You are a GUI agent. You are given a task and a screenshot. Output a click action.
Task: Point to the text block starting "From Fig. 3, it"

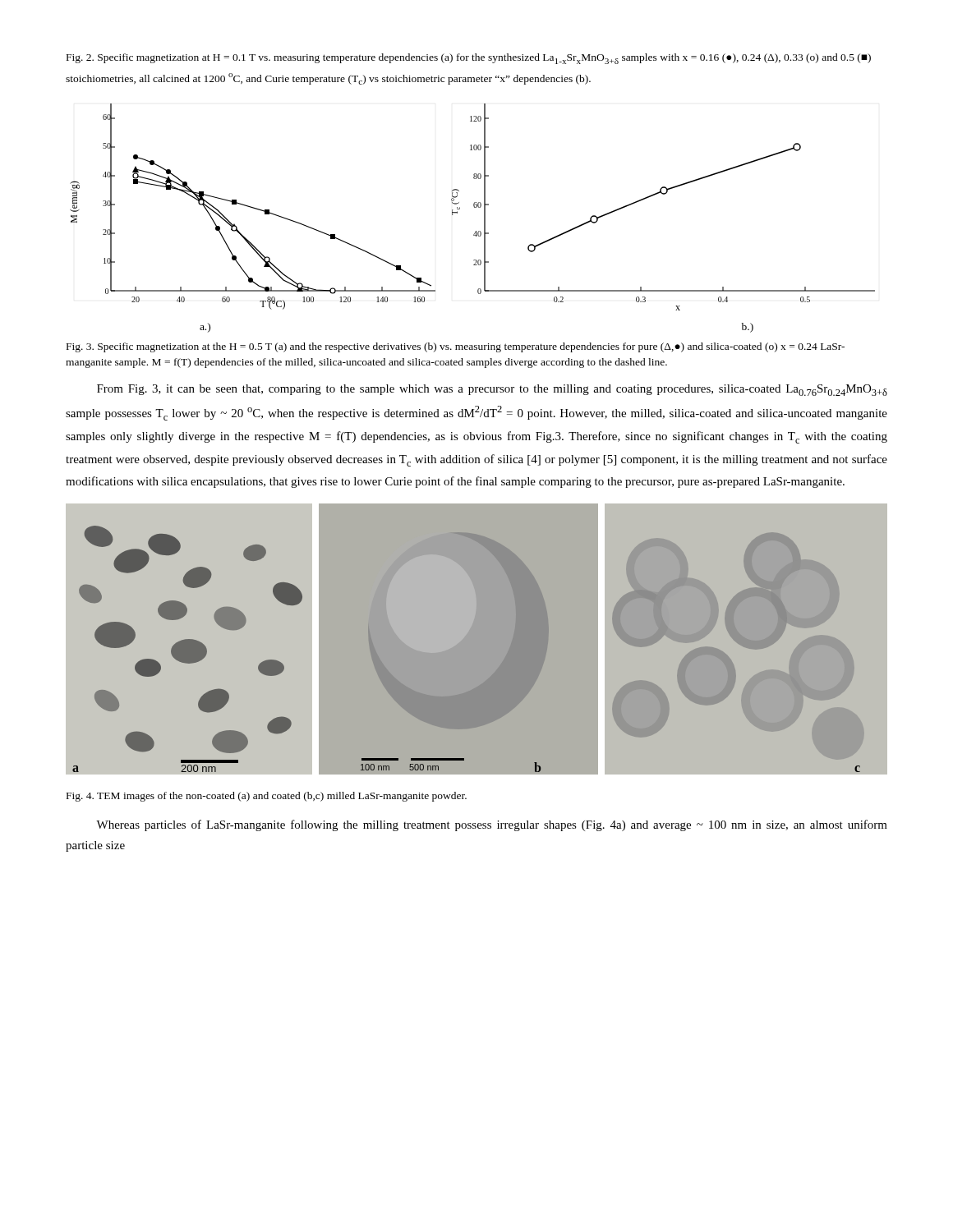(x=476, y=435)
